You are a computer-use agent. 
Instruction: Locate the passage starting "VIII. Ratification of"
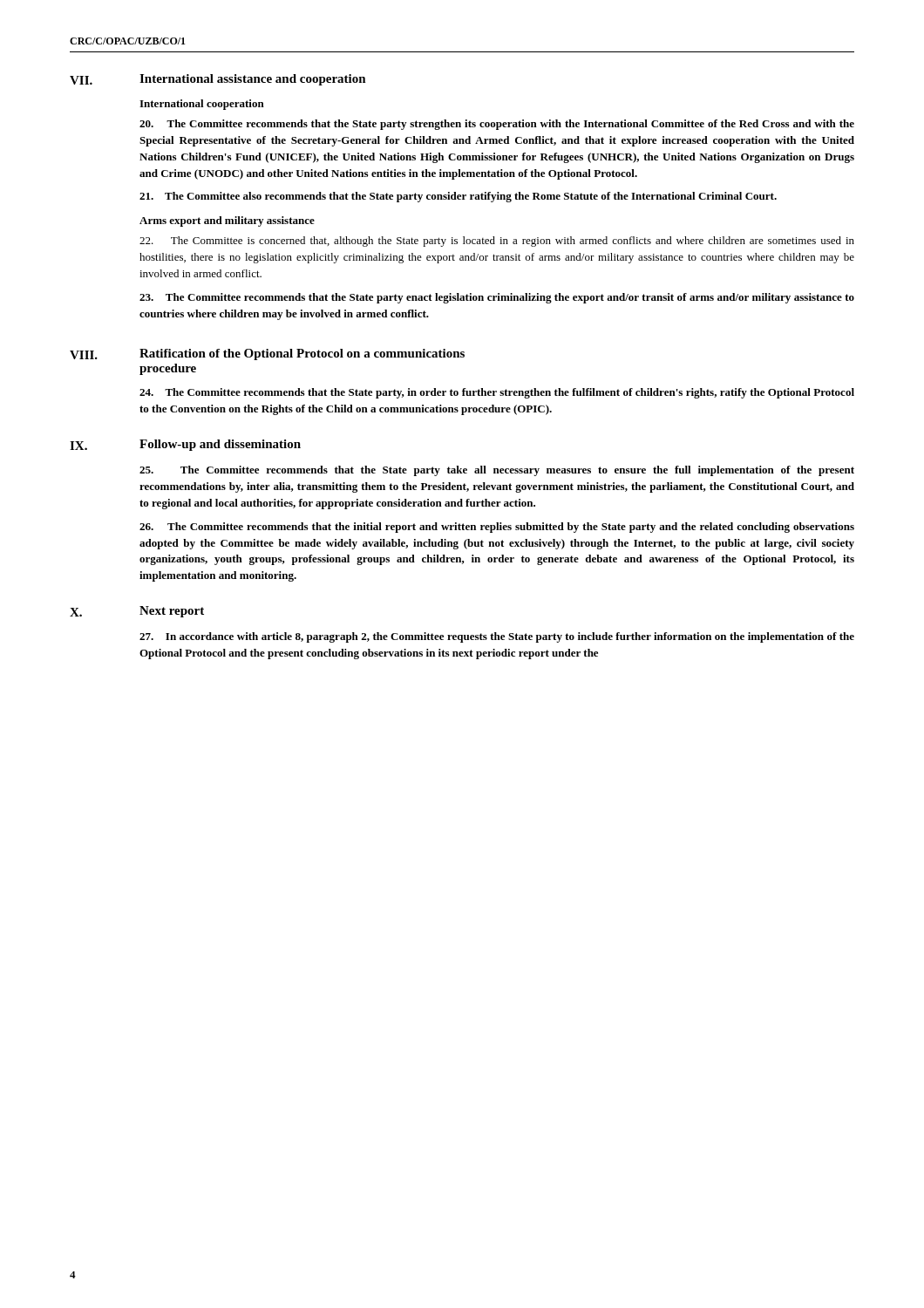pyautogui.click(x=462, y=361)
